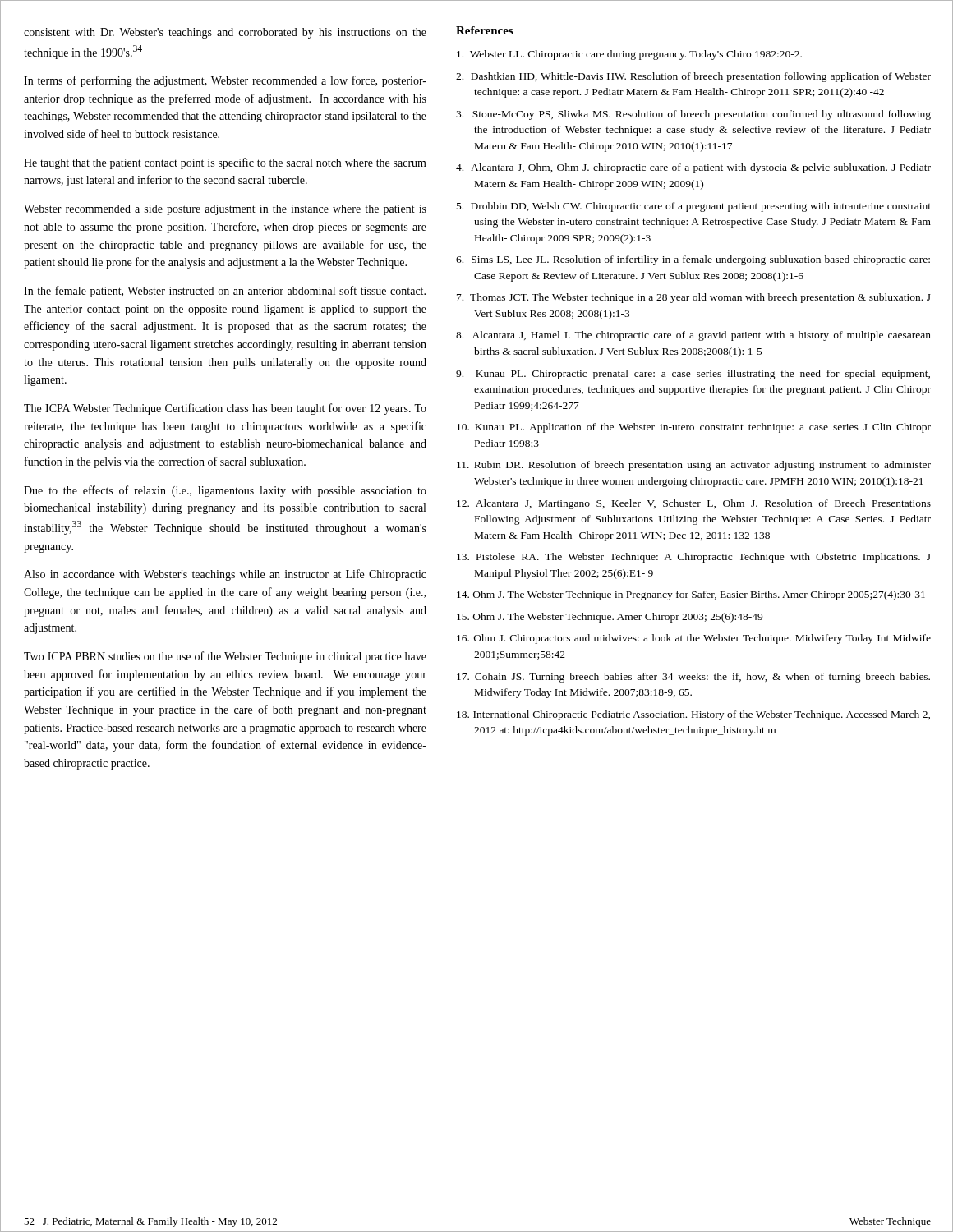Select the passage starting "2. Dashtkian HD, Whittle-Davis"
953x1232 pixels.
point(693,84)
